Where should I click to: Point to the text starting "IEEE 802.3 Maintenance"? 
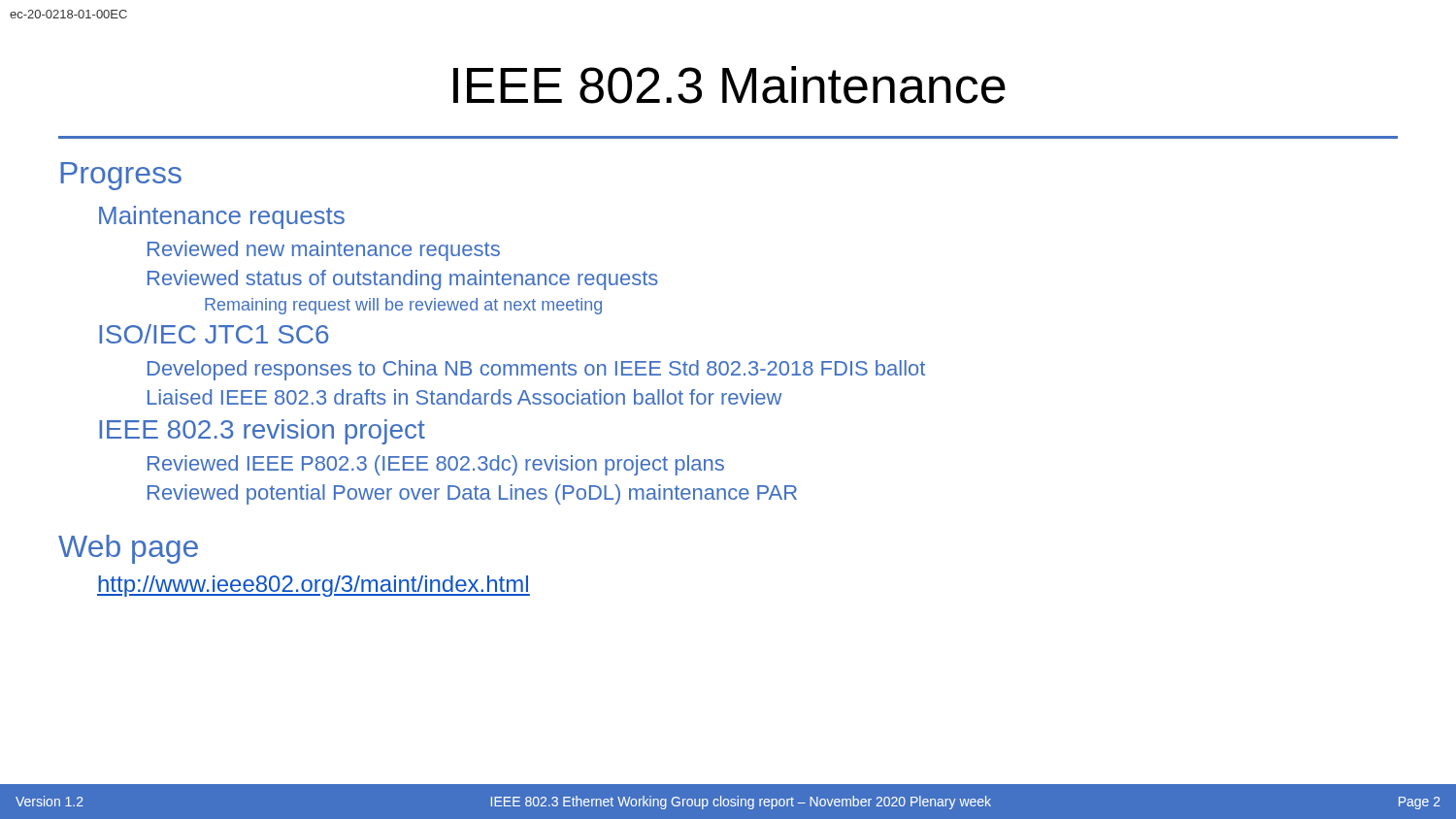tap(728, 85)
